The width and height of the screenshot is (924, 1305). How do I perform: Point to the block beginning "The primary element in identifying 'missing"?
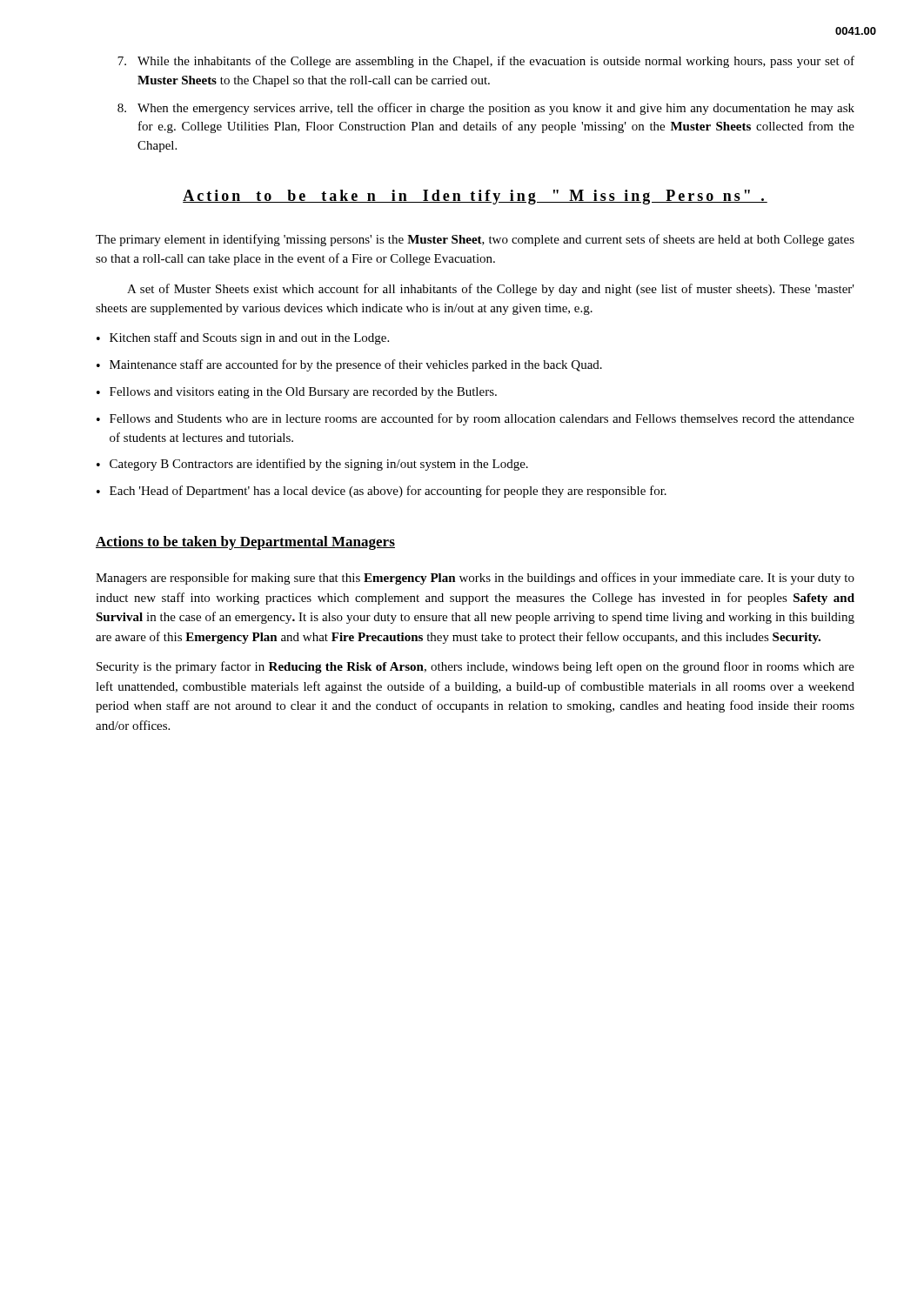tap(475, 249)
